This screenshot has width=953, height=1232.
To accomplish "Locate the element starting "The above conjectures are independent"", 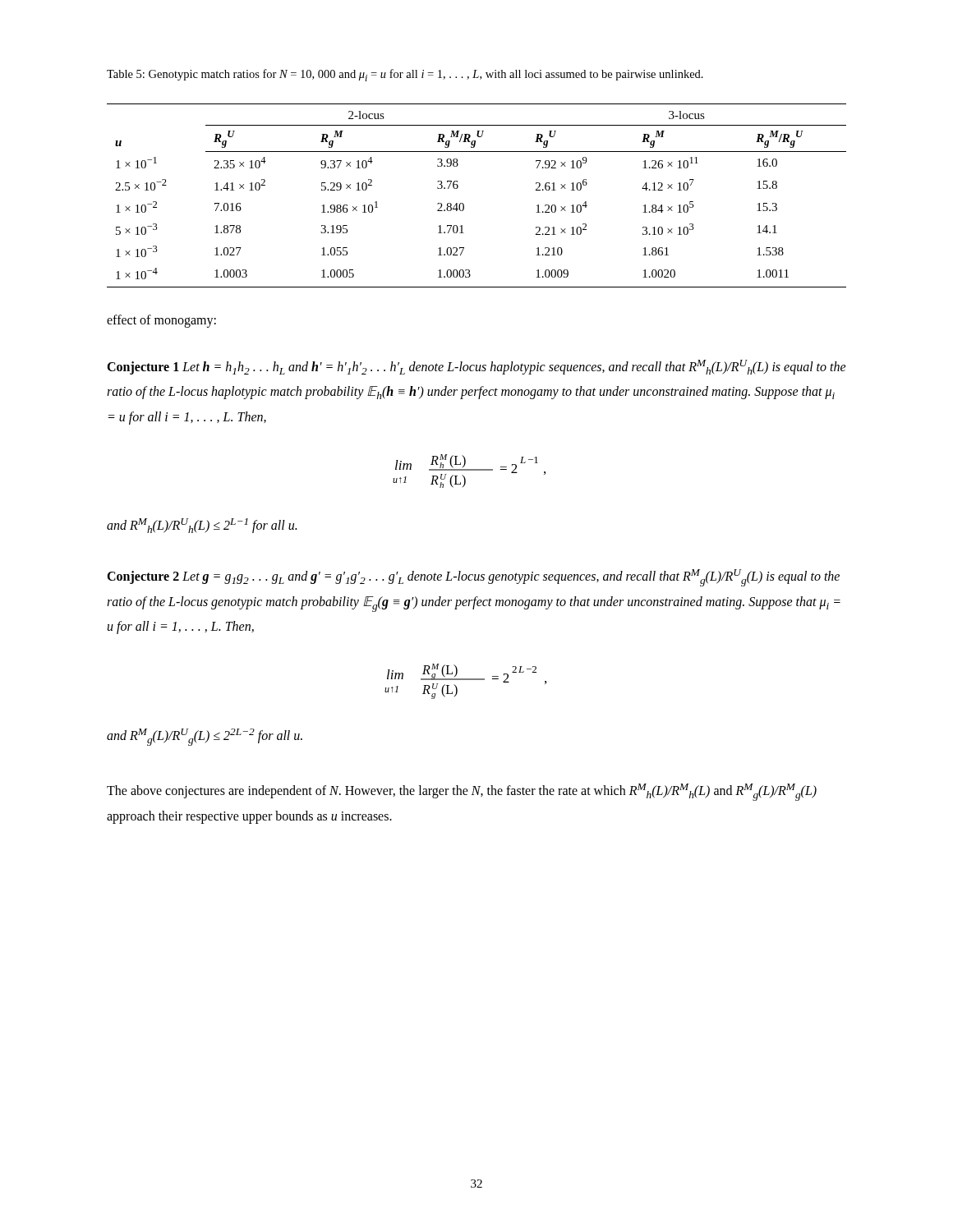I will (x=462, y=801).
